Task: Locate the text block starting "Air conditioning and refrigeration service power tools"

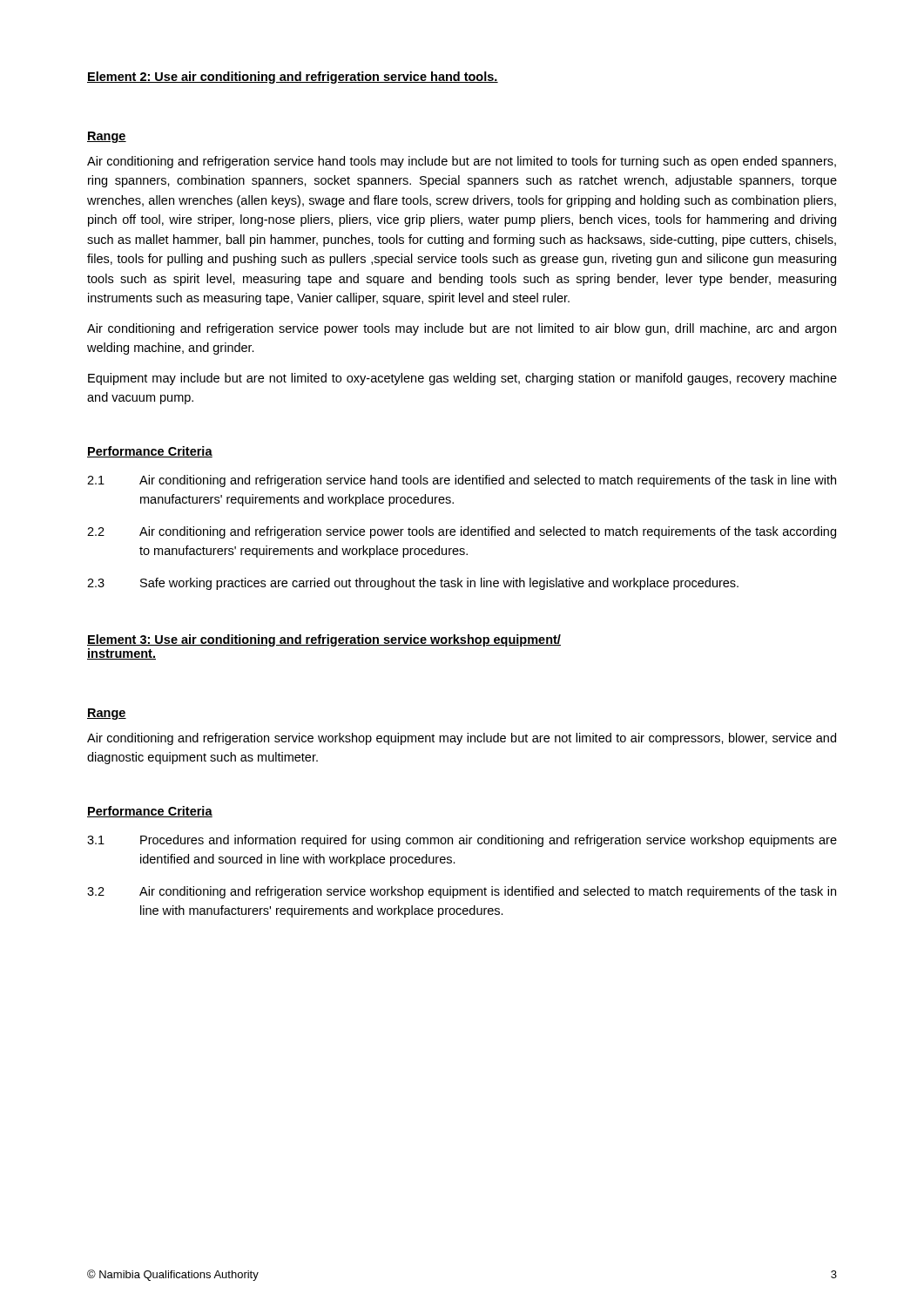Action: 462,338
